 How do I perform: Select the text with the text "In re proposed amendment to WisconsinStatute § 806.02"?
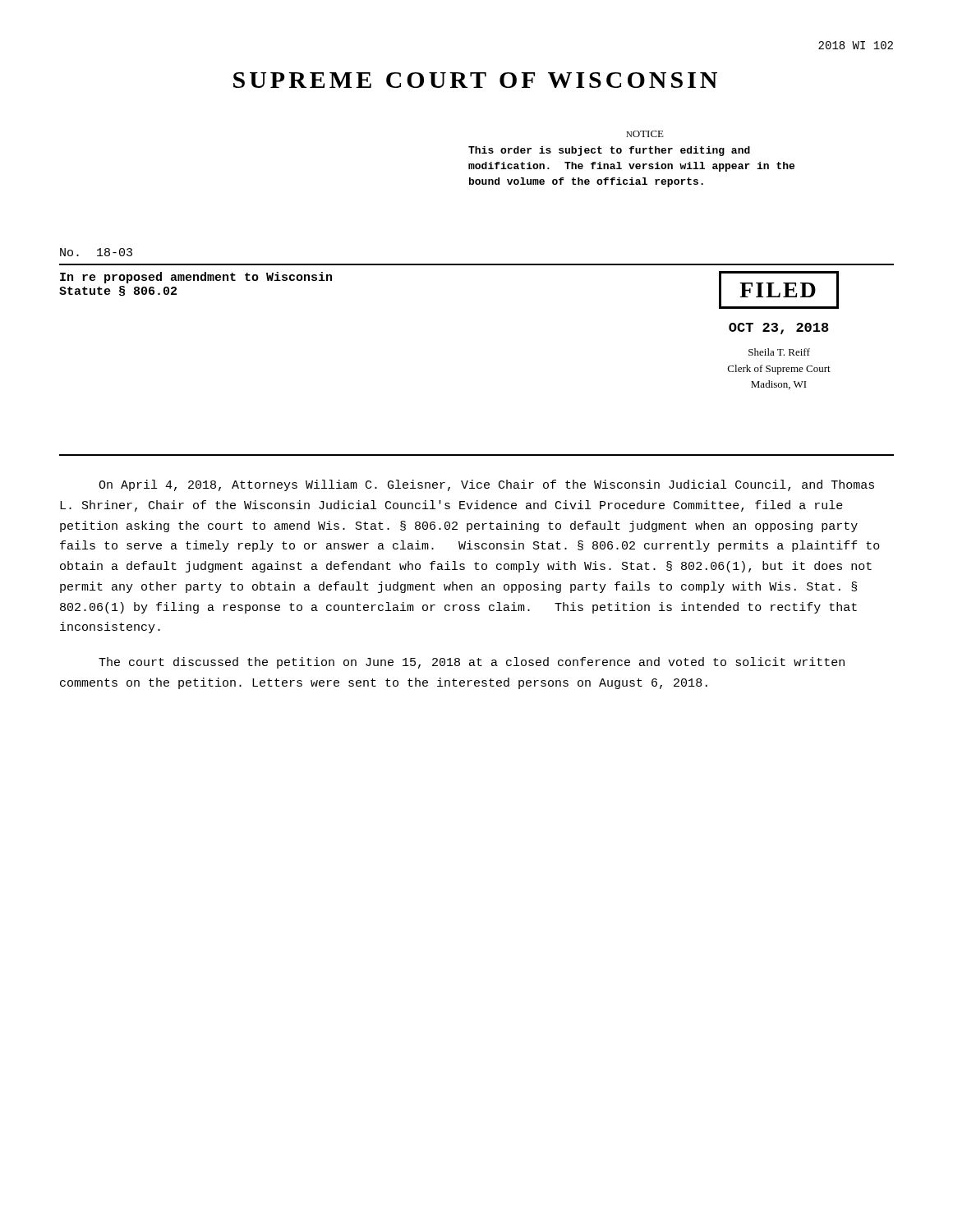point(196,285)
